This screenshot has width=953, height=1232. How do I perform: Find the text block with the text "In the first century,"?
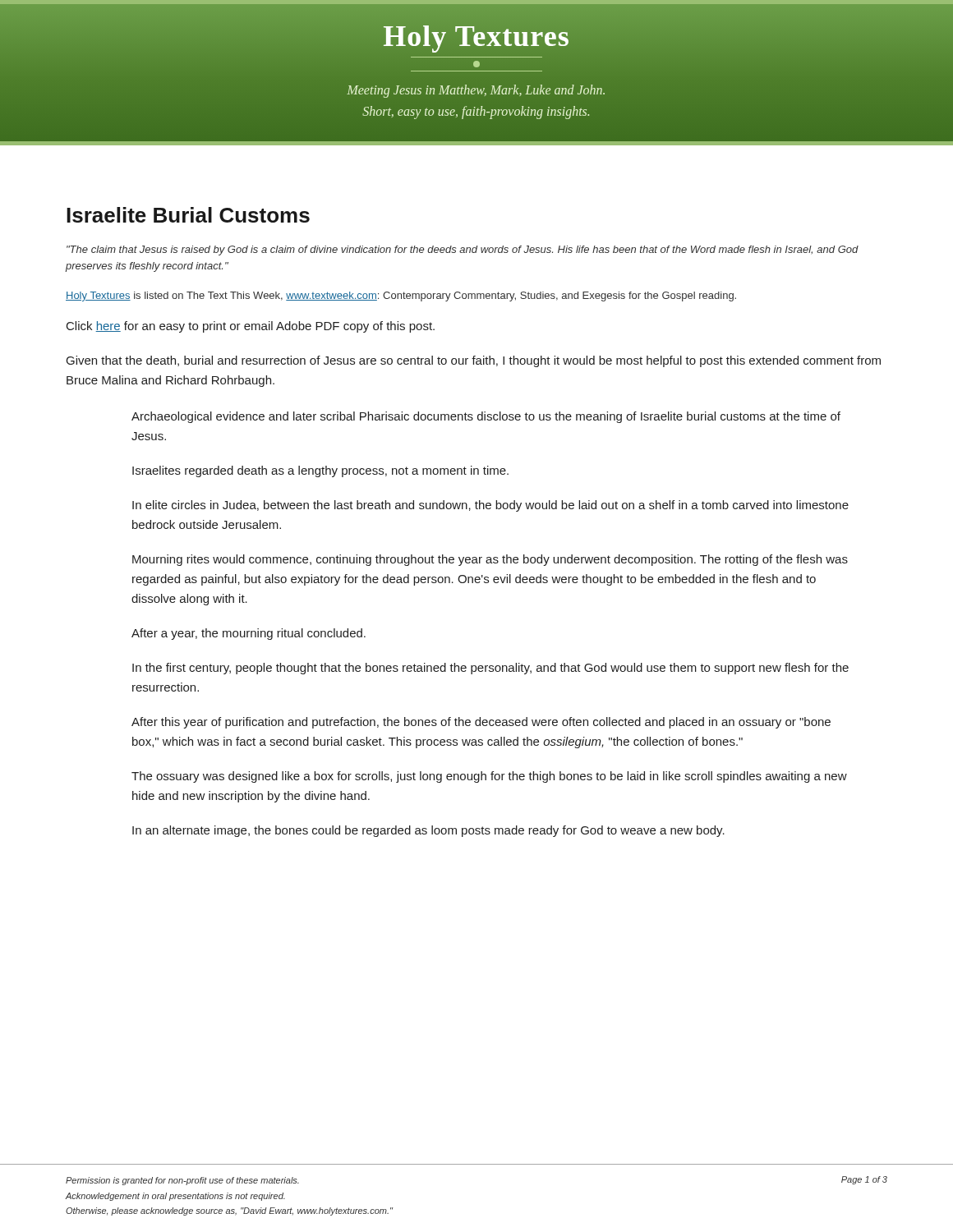pyautogui.click(x=490, y=677)
